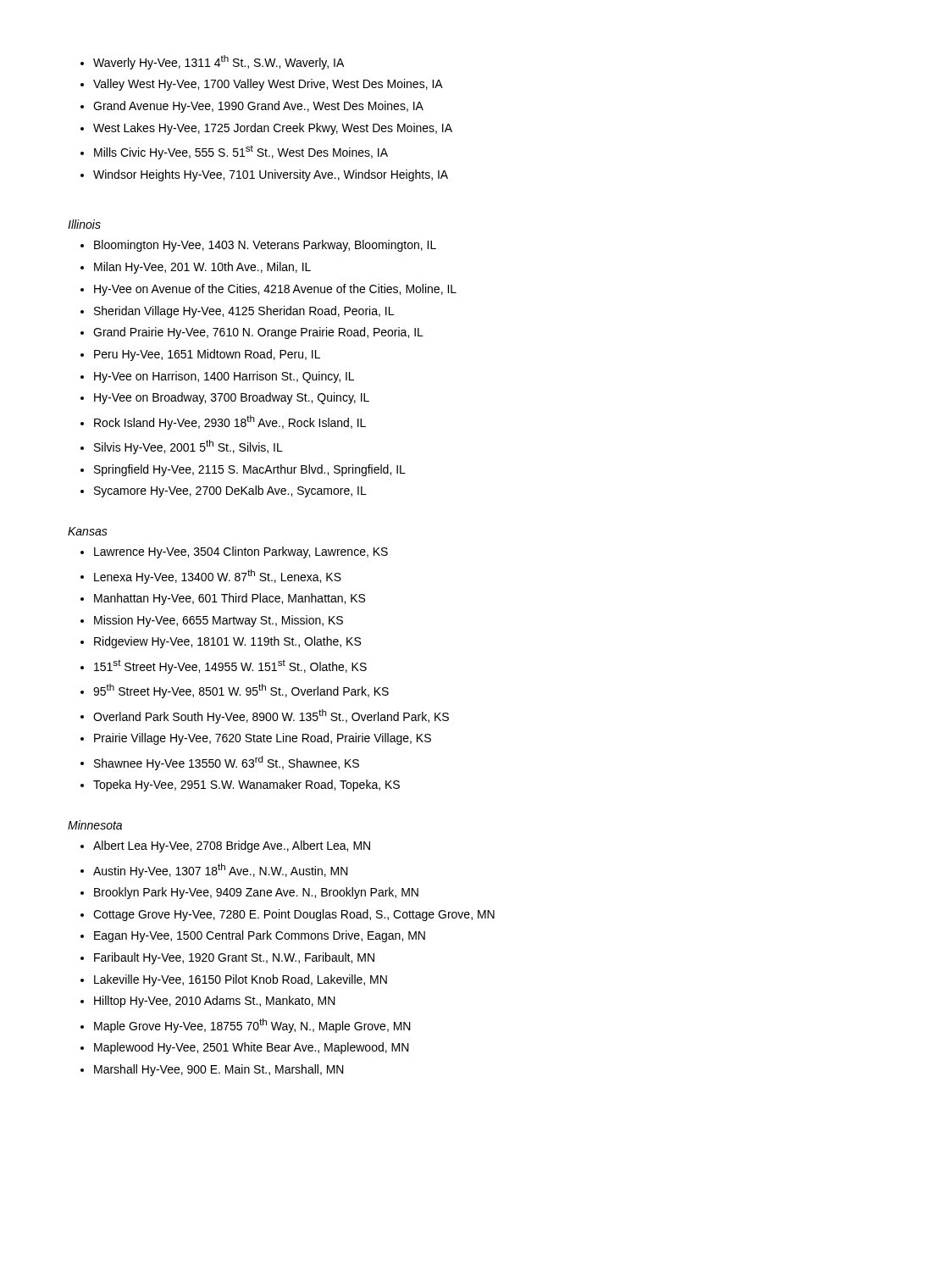Find the block on this page that starts "Ridgeview Hy-Vee, 18101 W. 119th St., Olathe,"

click(227, 642)
